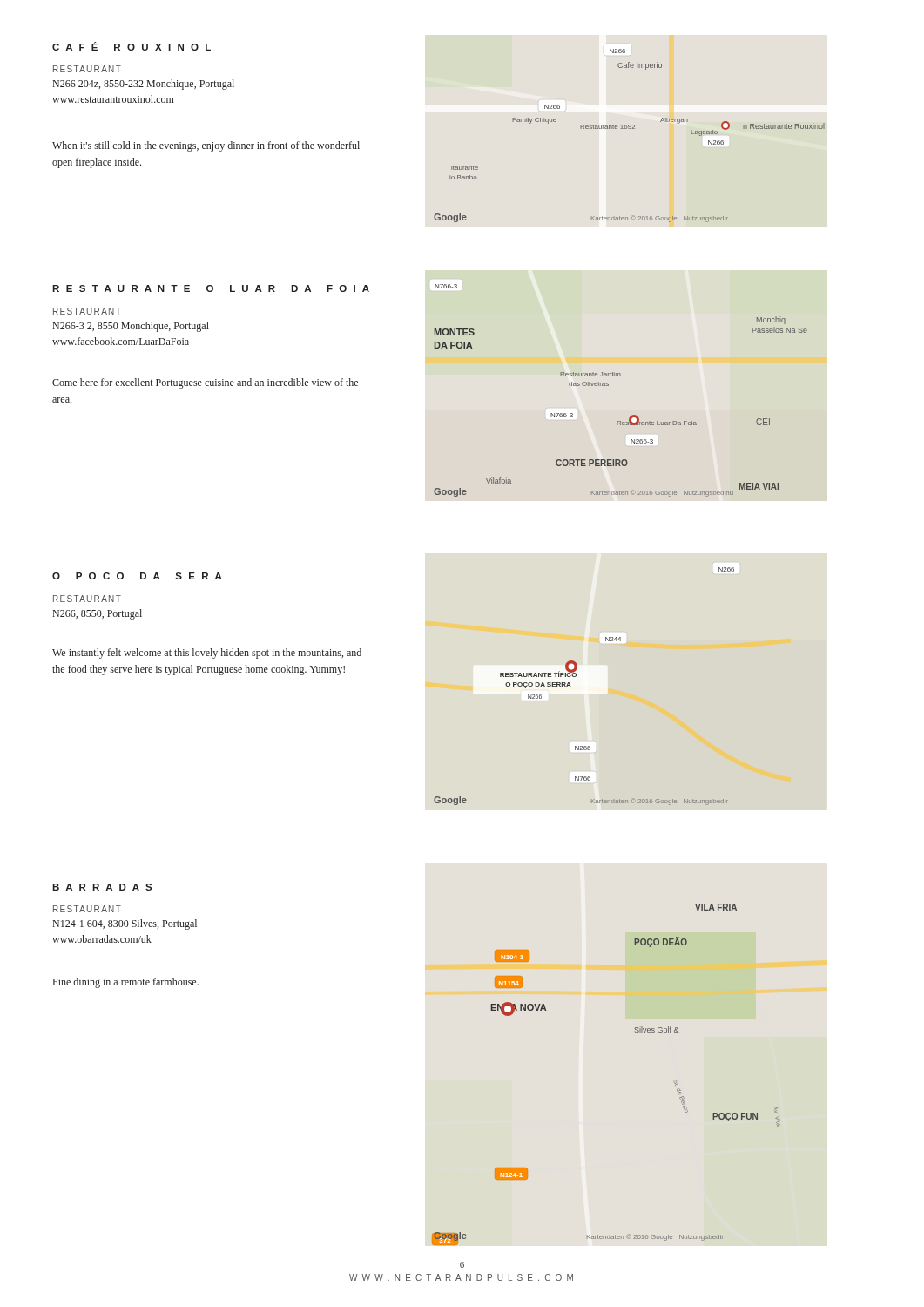Find the block on this page that starts "We instantly felt welcome at"
The image size is (924, 1307).
tap(211, 661)
